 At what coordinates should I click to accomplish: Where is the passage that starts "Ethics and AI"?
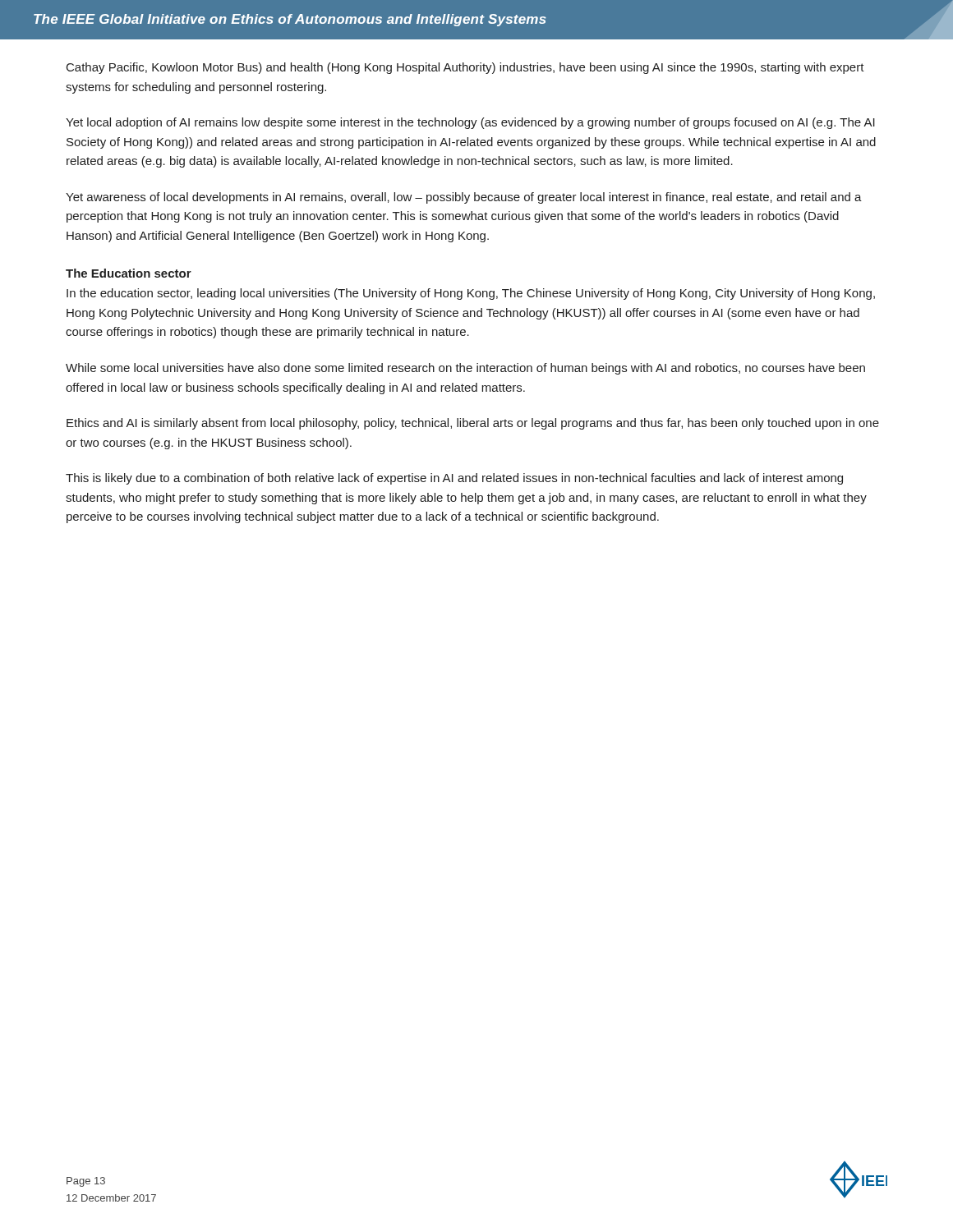tap(472, 432)
